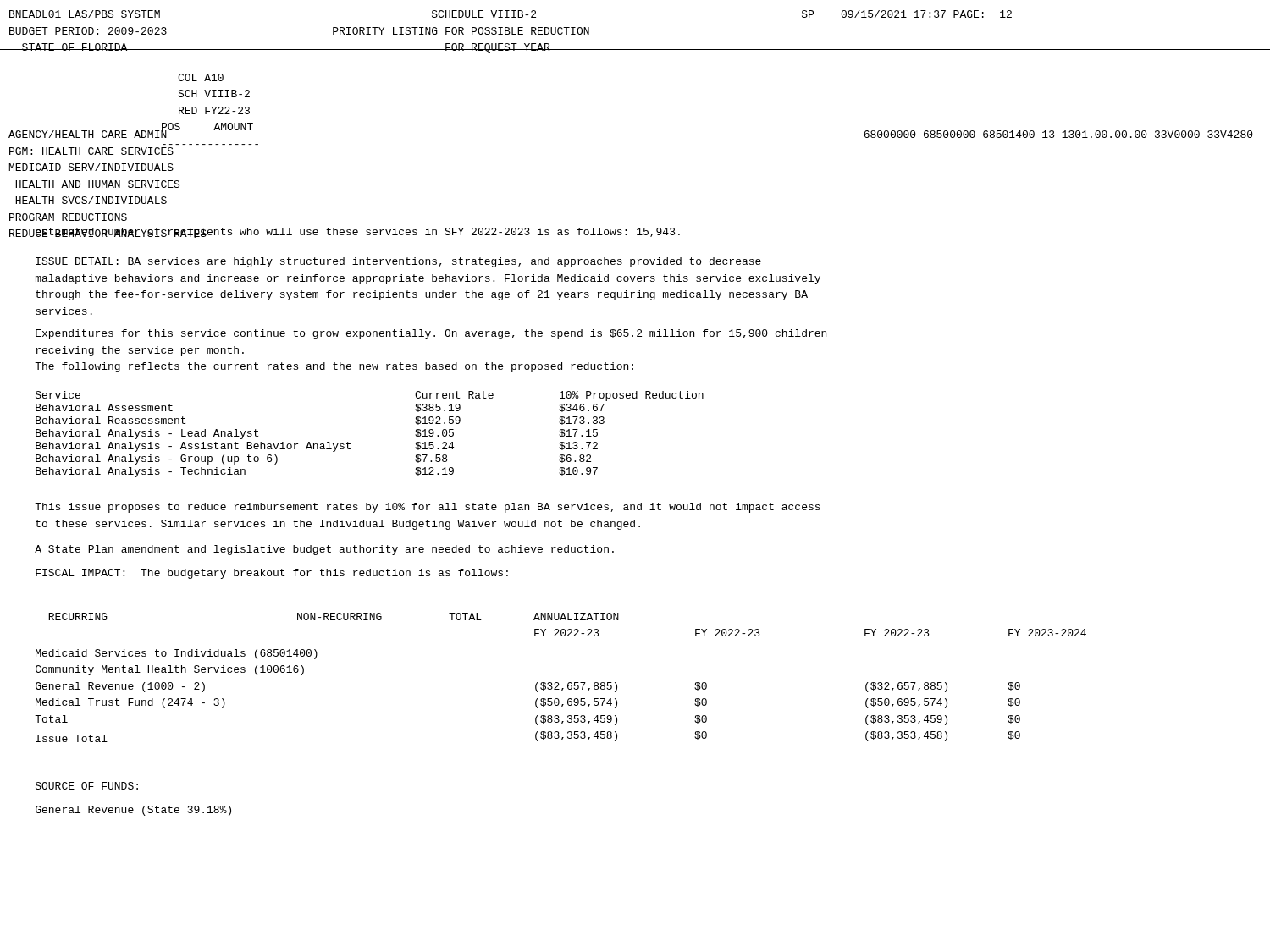
Task: Click on the text that says "General Revenue (State 39.18%)"
Action: click(121, 810)
